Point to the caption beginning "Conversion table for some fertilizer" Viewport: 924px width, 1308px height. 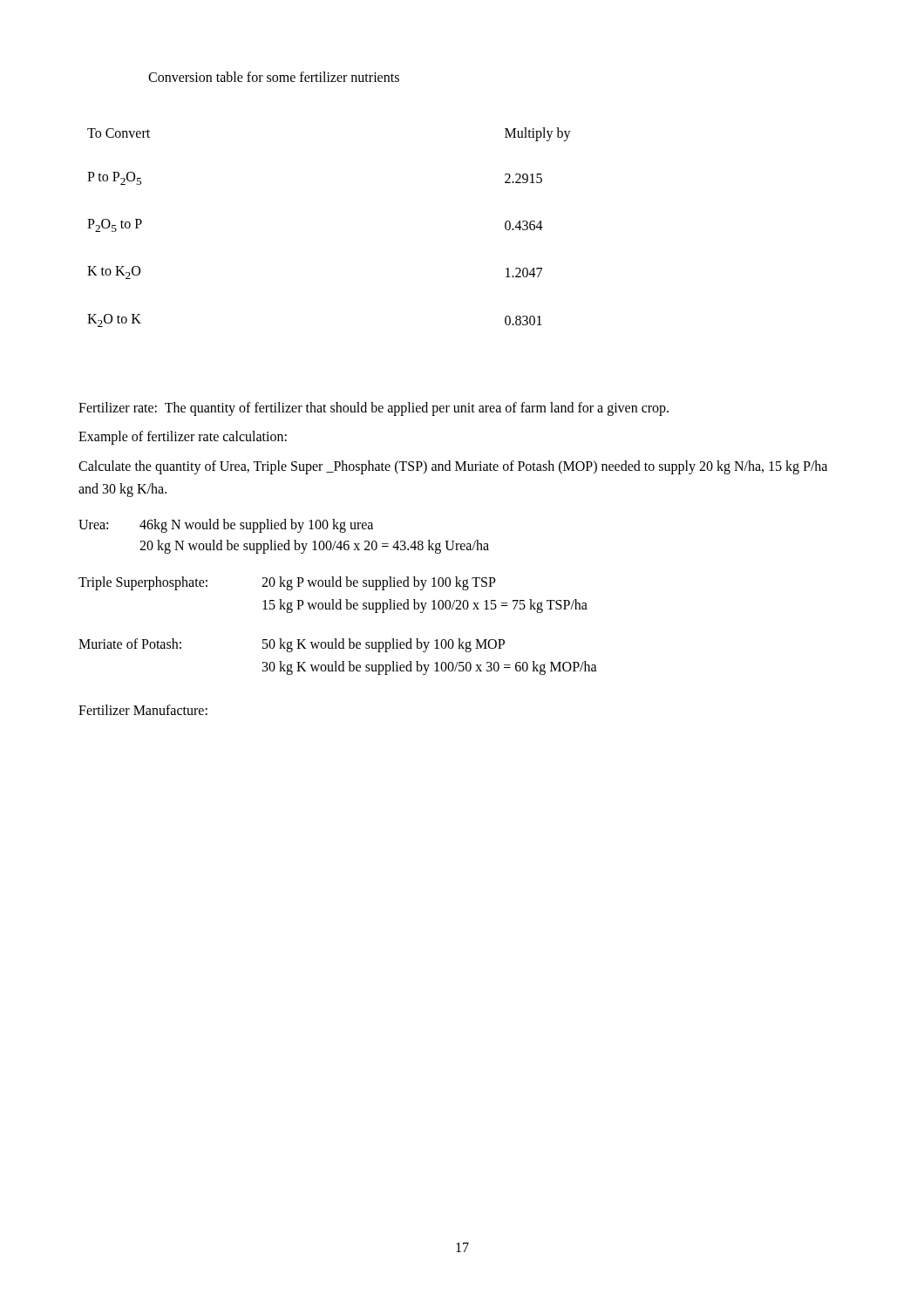coord(274,77)
